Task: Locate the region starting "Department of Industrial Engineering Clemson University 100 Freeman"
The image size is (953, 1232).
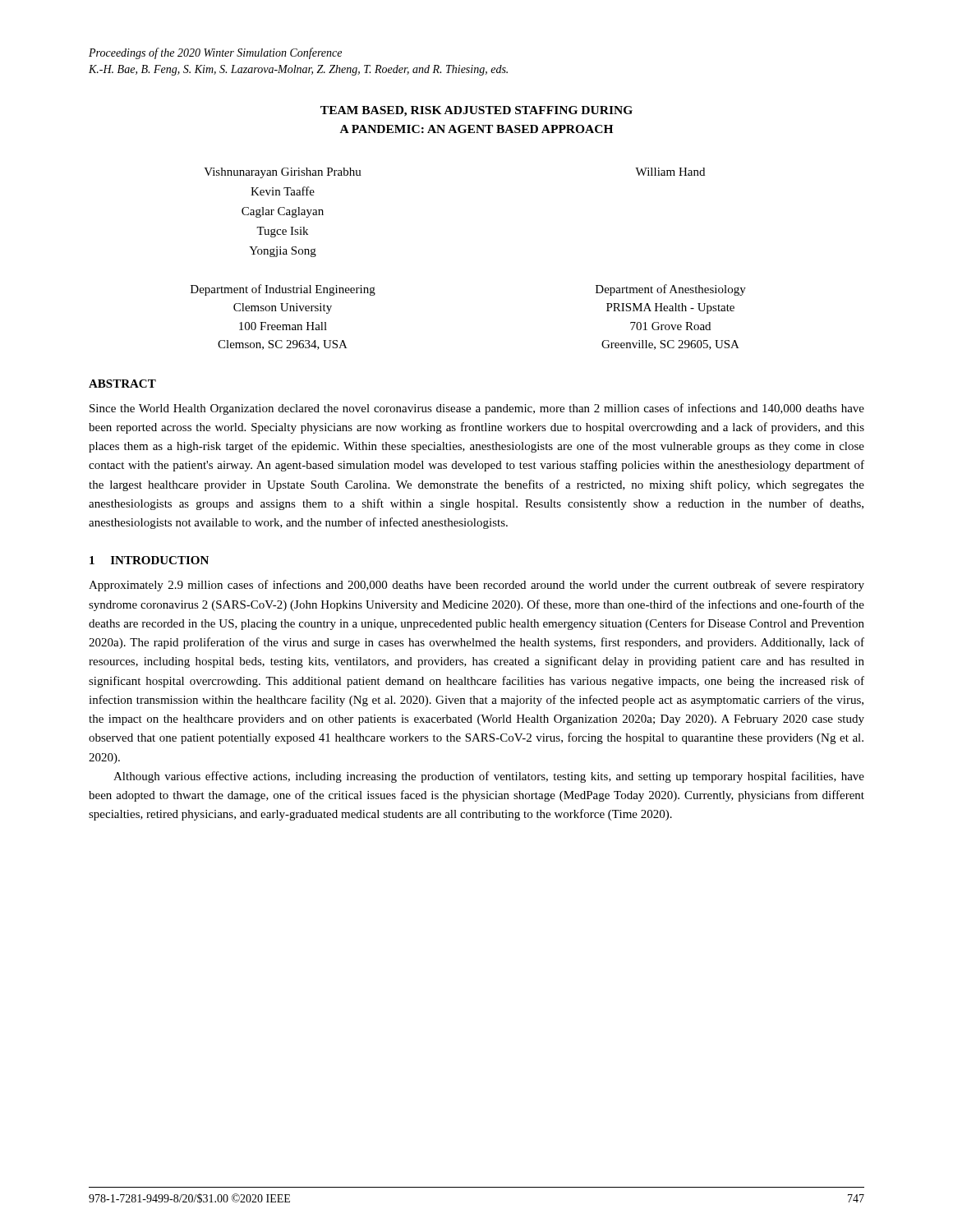Action: coord(283,317)
